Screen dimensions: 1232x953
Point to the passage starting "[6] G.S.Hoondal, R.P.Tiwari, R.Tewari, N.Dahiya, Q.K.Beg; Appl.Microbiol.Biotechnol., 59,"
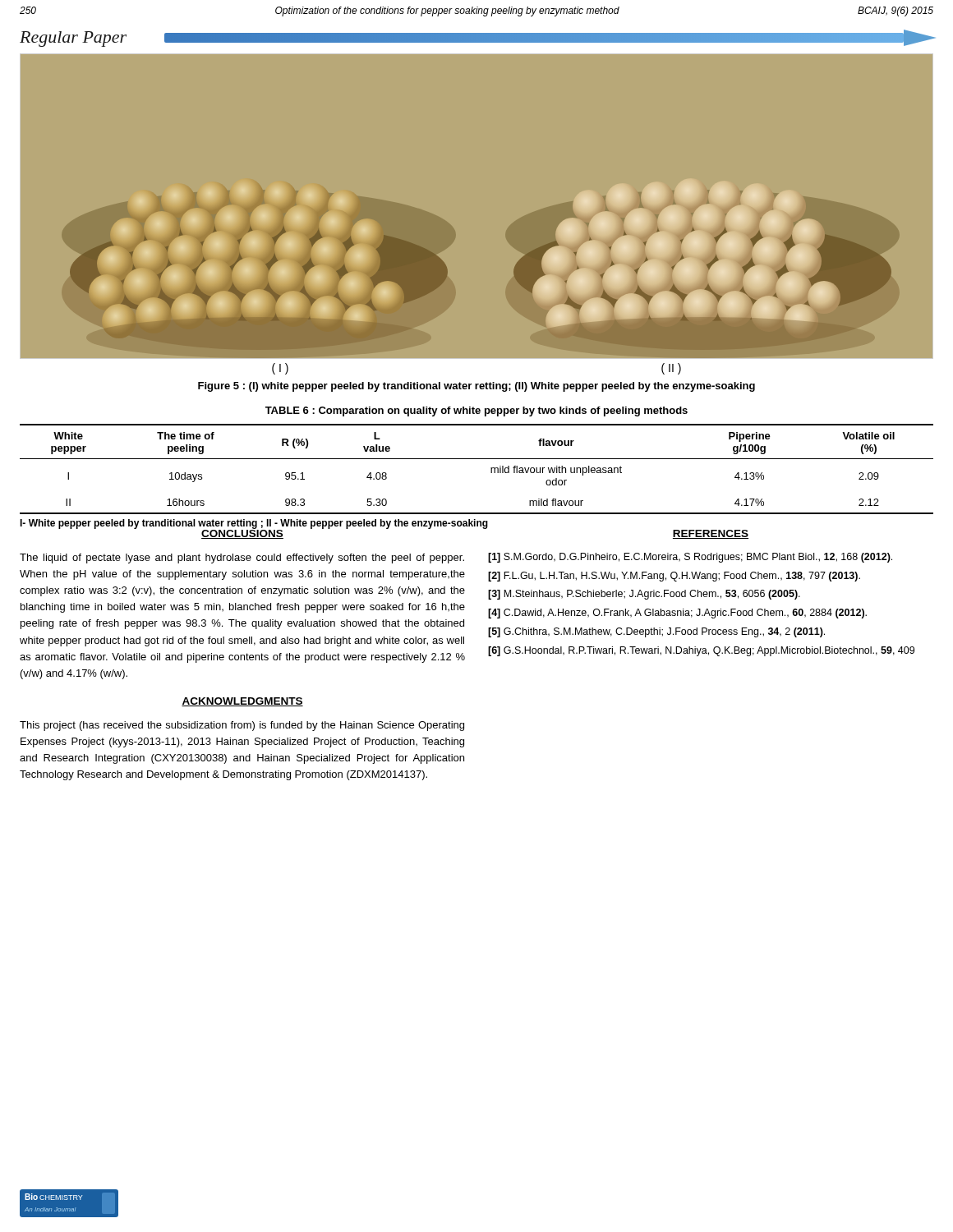pos(702,650)
